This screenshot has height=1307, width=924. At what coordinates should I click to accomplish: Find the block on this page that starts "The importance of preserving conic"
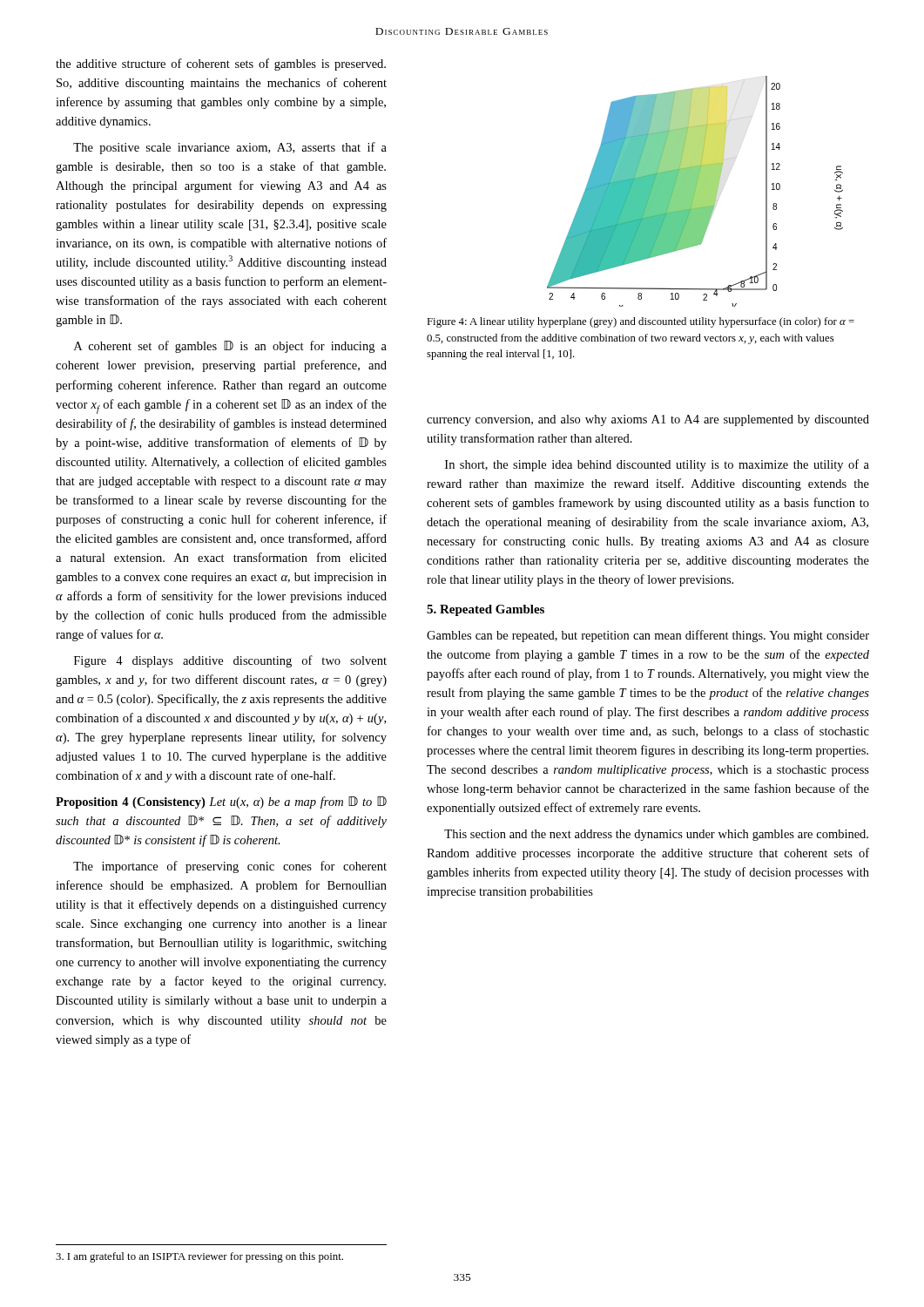221,953
